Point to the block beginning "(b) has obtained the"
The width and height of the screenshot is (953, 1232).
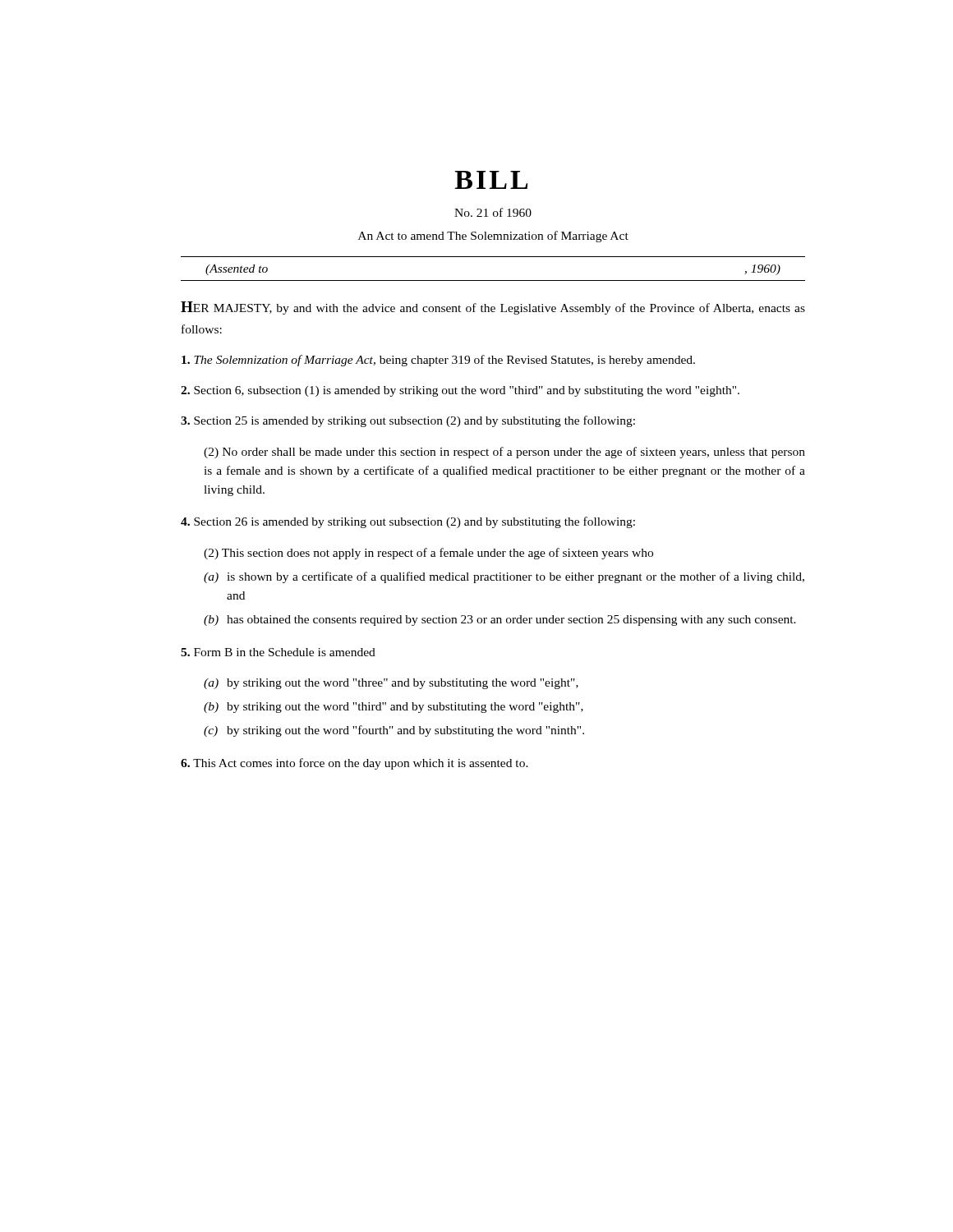coord(504,619)
